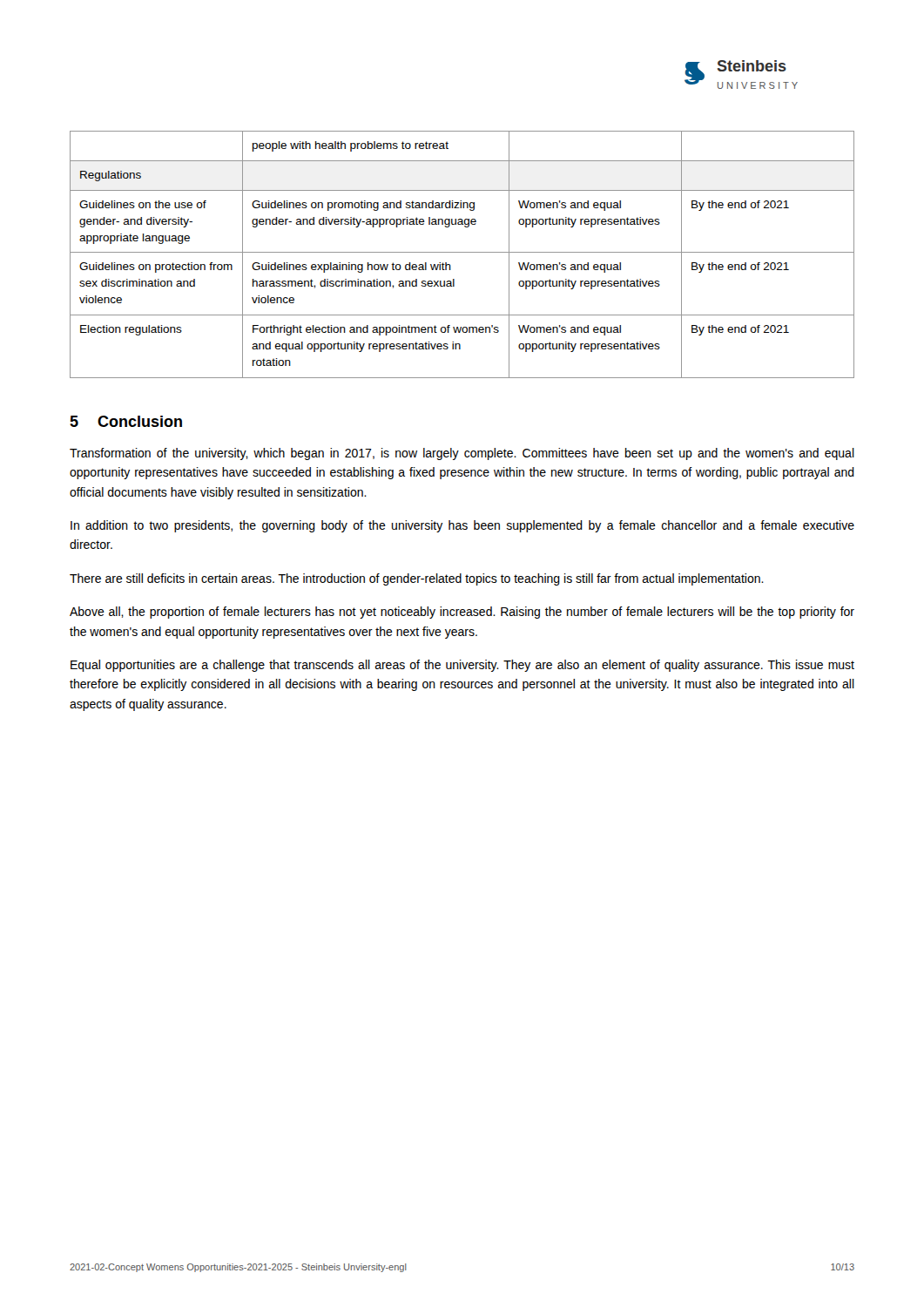Point to the block starting "5 Conclusion"
This screenshot has height=1307, width=924.
coord(126,422)
